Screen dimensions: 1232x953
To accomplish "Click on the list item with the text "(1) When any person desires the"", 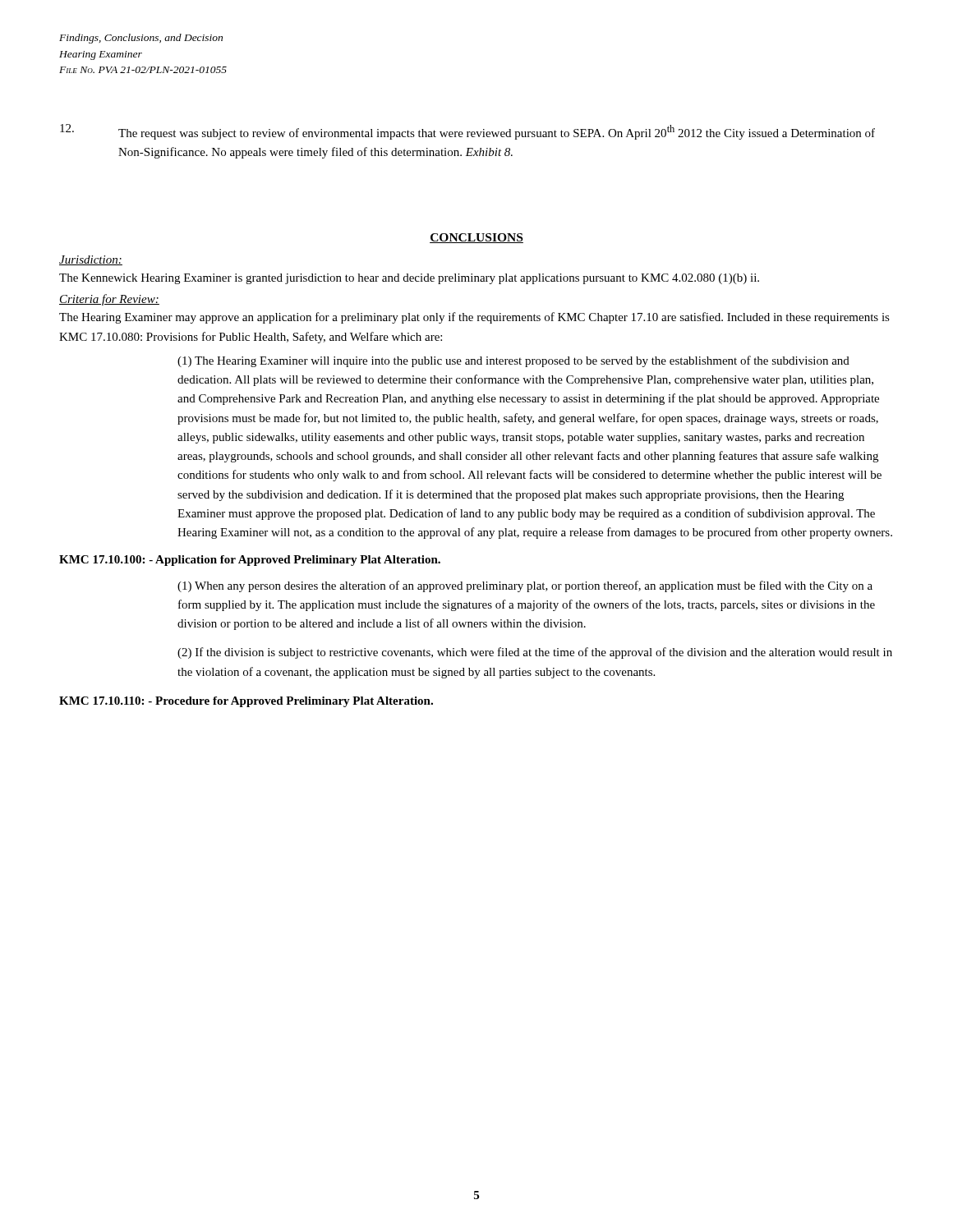I will click(x=526, y=604).
